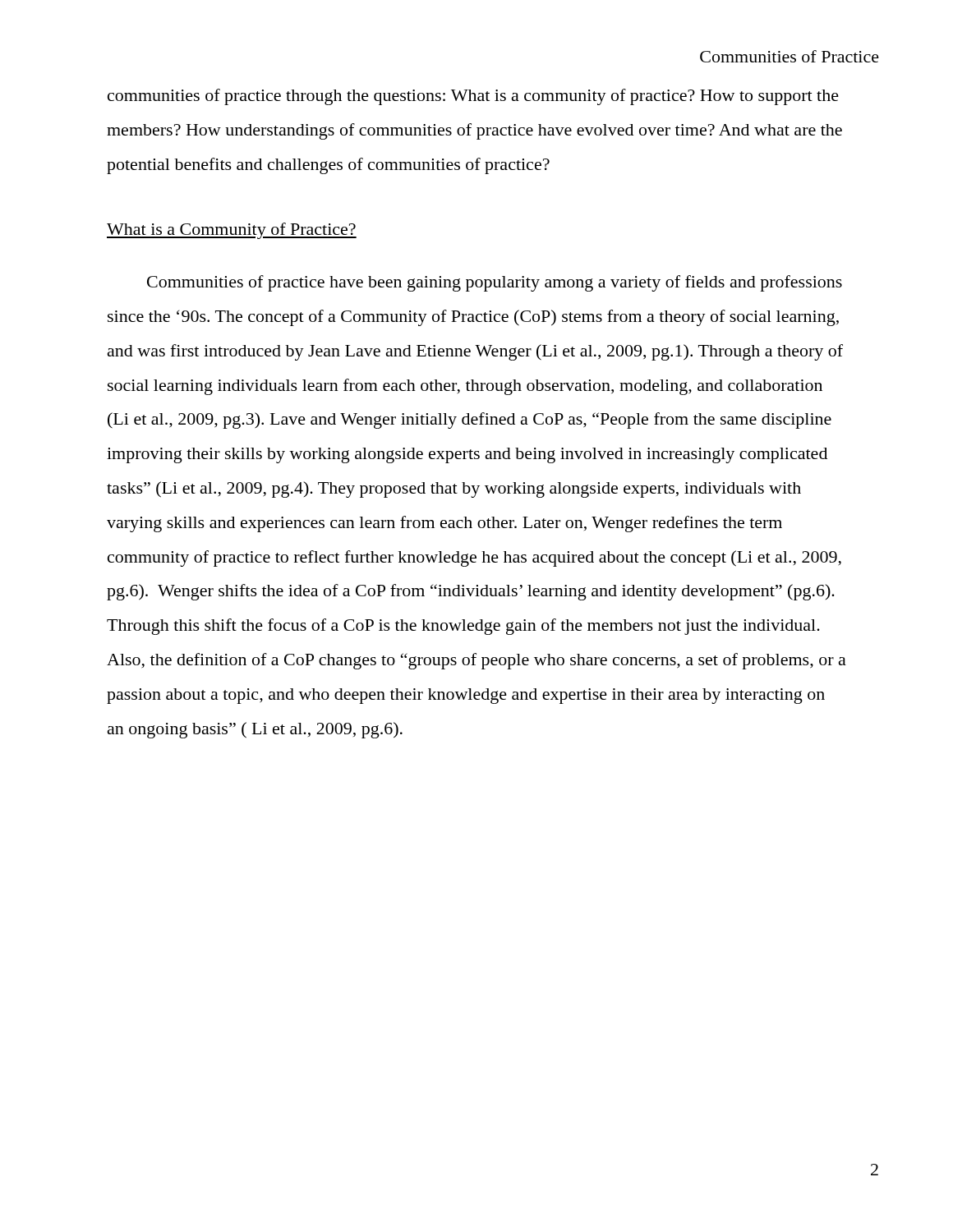Find the text starting "What is a Community of Practice?"
The width and height of the screenshot is (953, 1232).
(x=232, y=229)
